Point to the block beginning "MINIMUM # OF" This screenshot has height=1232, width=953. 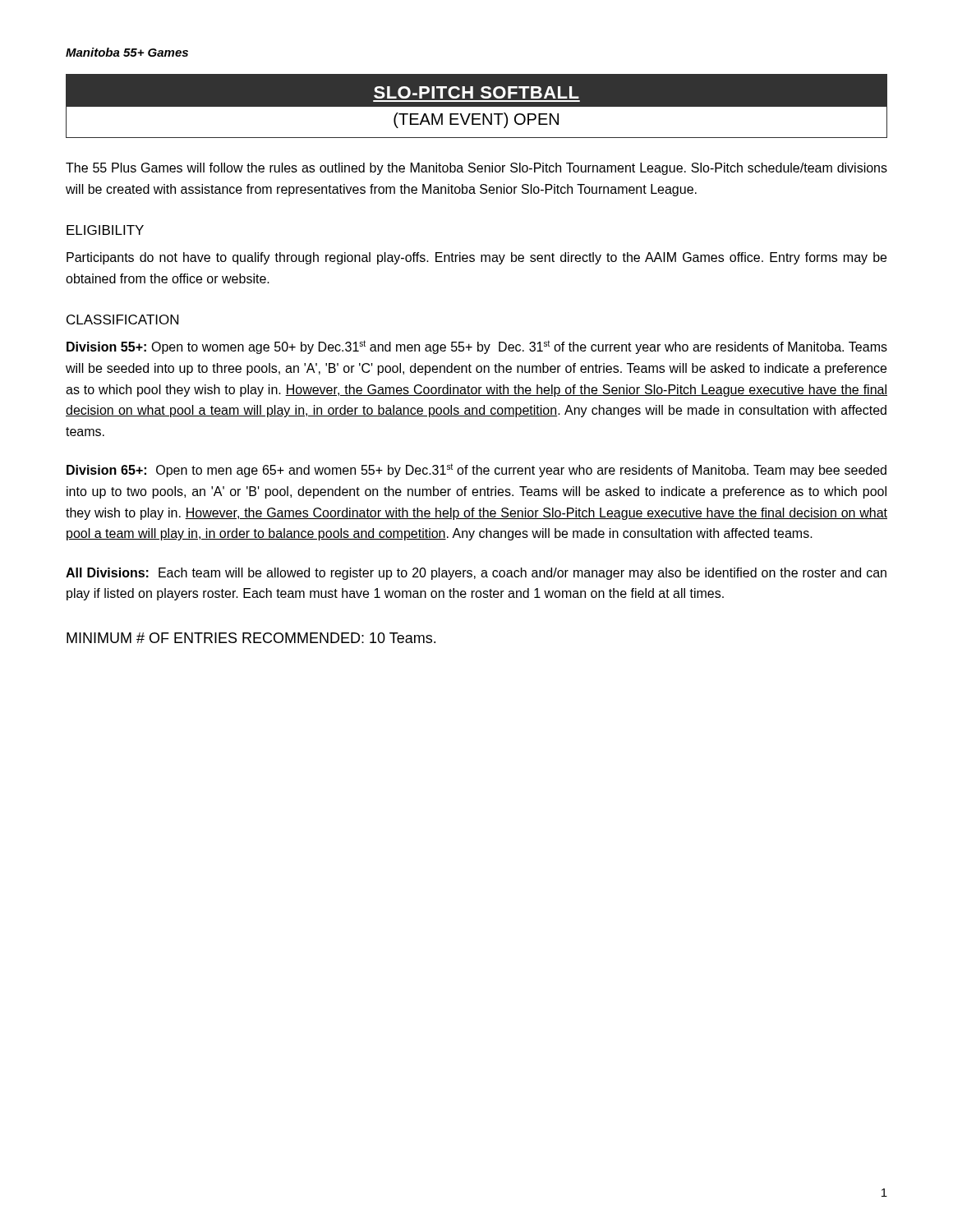(251, 638)
